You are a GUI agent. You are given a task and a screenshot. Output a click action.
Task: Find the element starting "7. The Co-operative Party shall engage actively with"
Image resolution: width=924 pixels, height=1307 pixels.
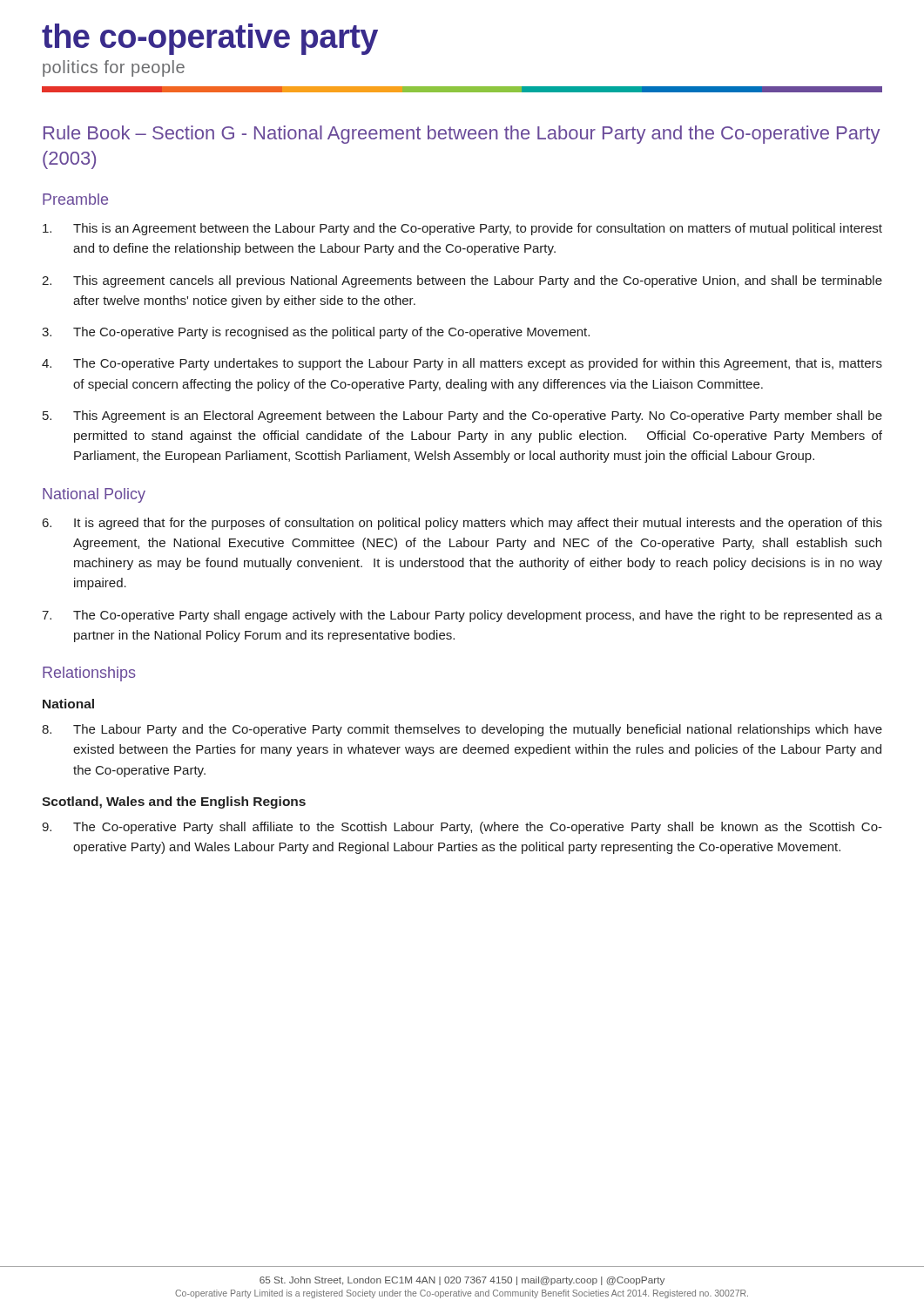[462, 625]
